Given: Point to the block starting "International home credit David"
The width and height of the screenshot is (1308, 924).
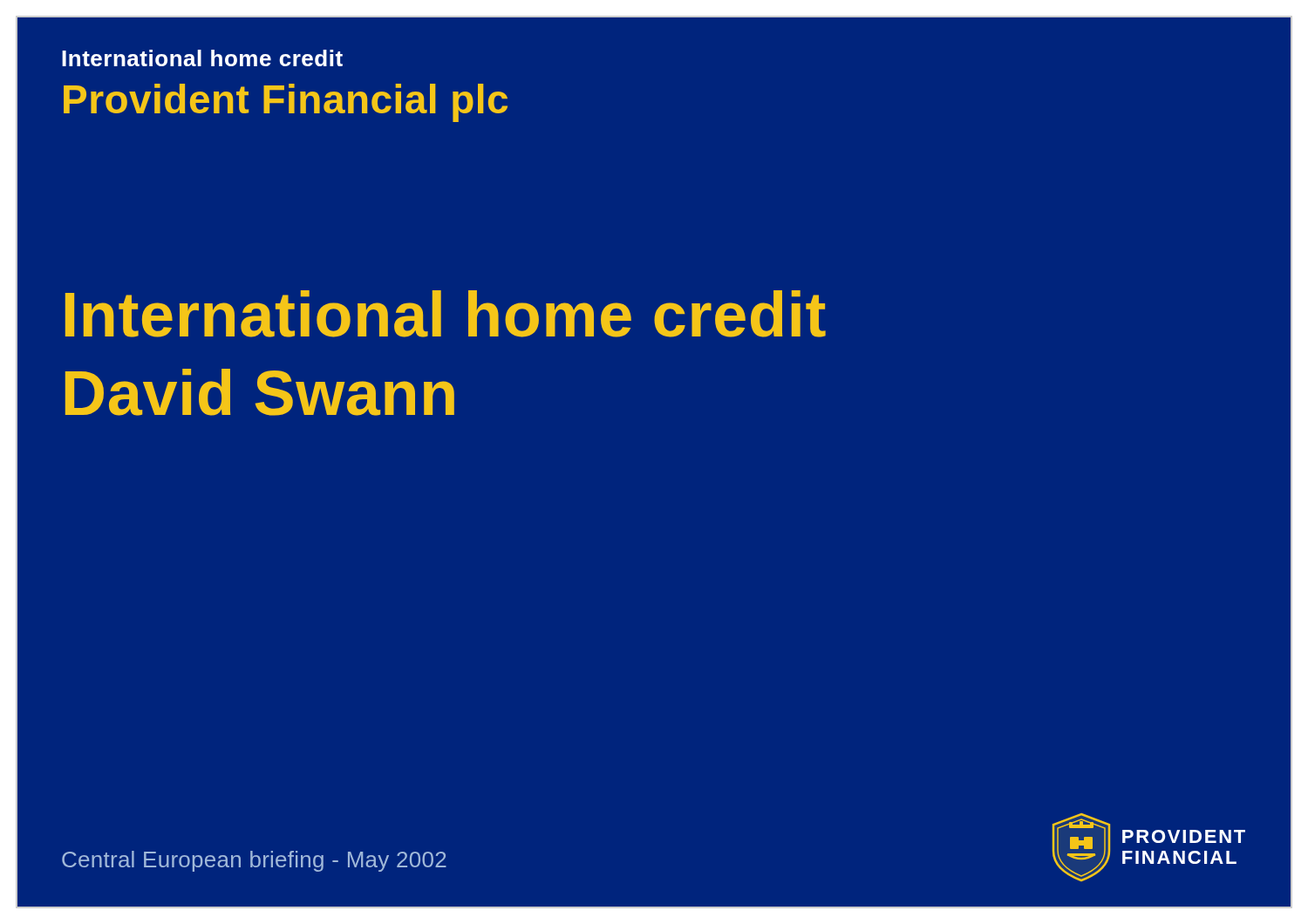Looking at the screenshot, I should [444, 354].
